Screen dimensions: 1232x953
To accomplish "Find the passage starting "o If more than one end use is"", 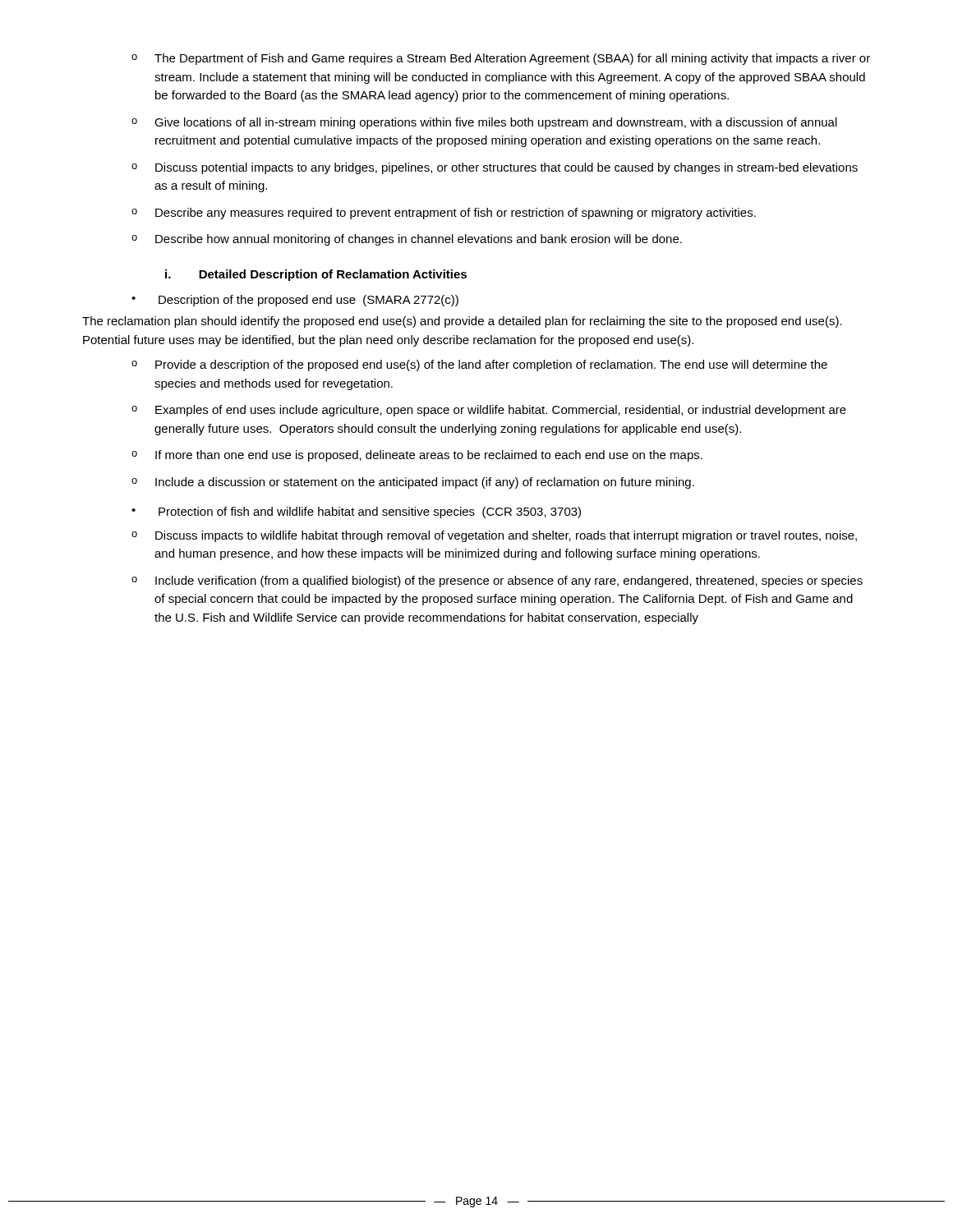I will coord(501,455).
